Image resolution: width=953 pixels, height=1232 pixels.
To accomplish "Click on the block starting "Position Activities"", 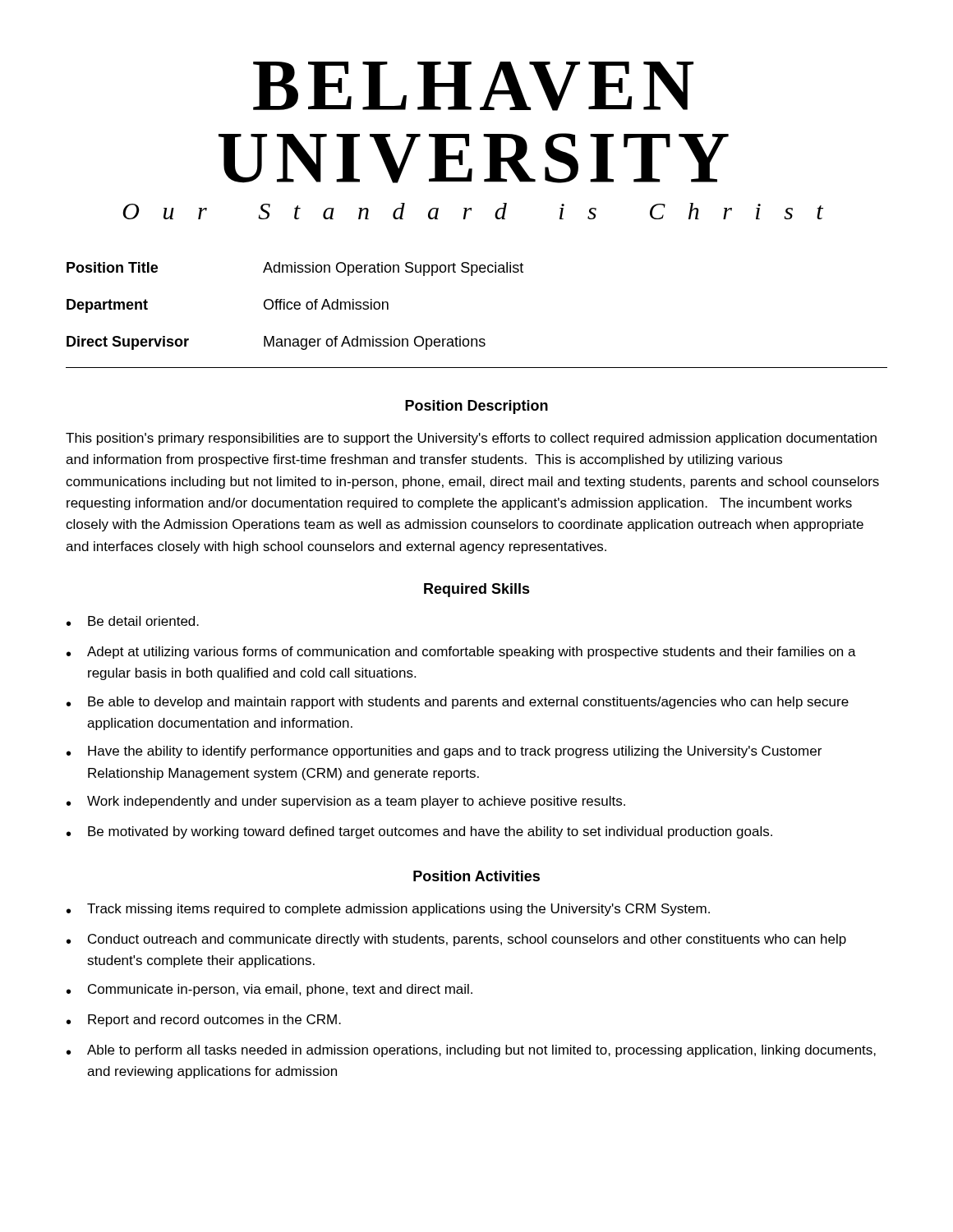I will point(476,877).
